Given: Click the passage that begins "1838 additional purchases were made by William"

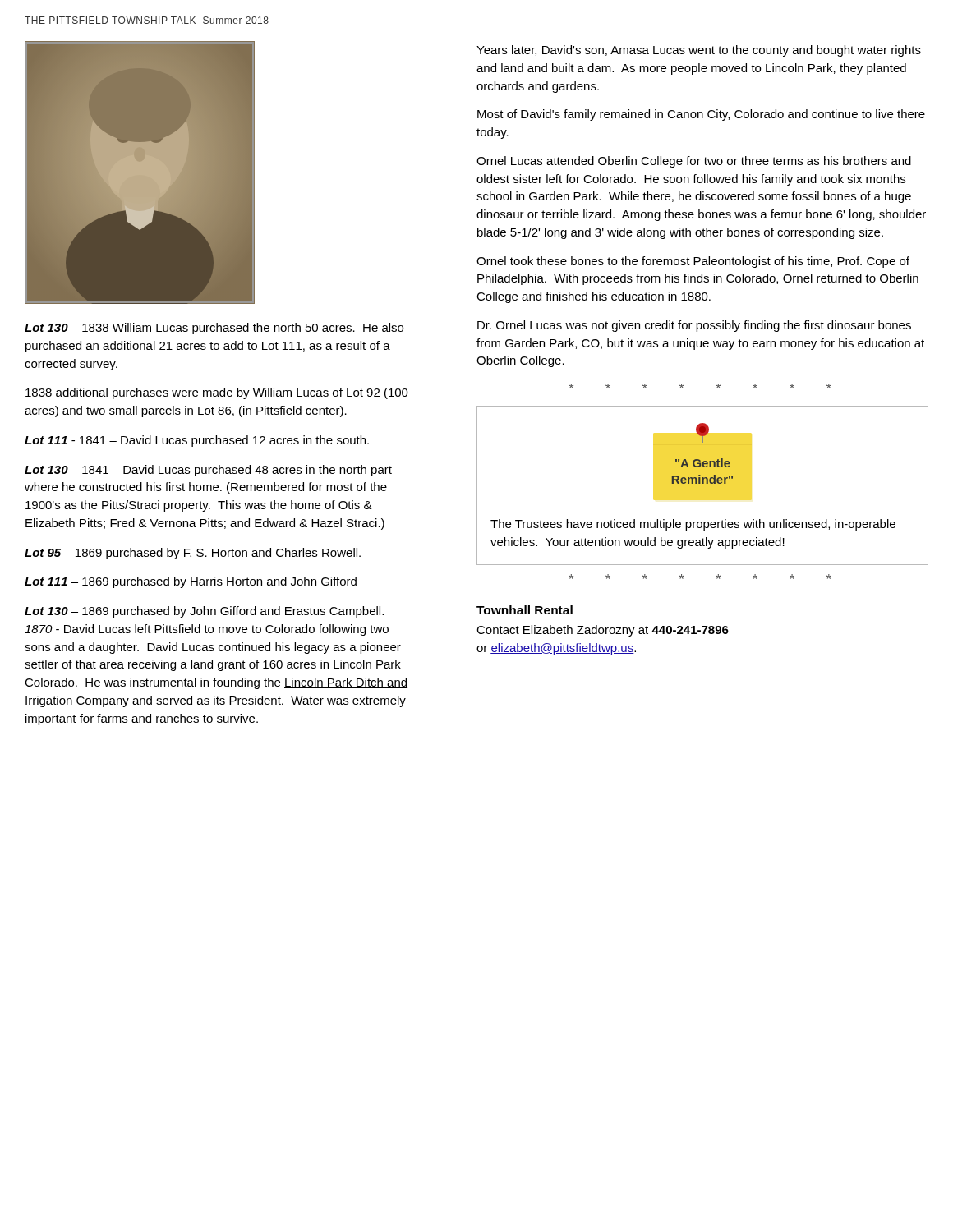Looking at the screenshot, I should [216, 401].
